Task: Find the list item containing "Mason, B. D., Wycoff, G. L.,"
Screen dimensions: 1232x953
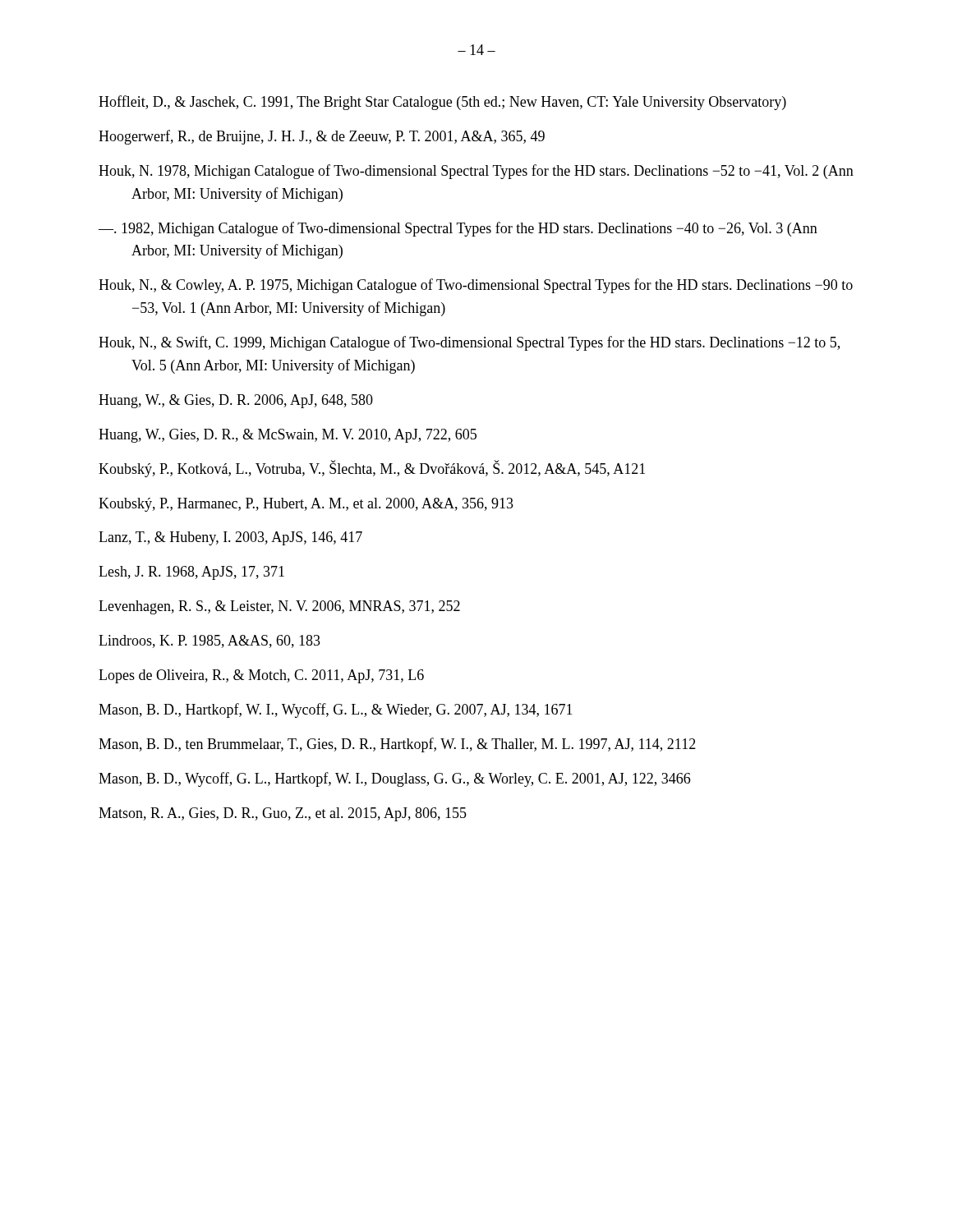Action: tap(395, 778)
